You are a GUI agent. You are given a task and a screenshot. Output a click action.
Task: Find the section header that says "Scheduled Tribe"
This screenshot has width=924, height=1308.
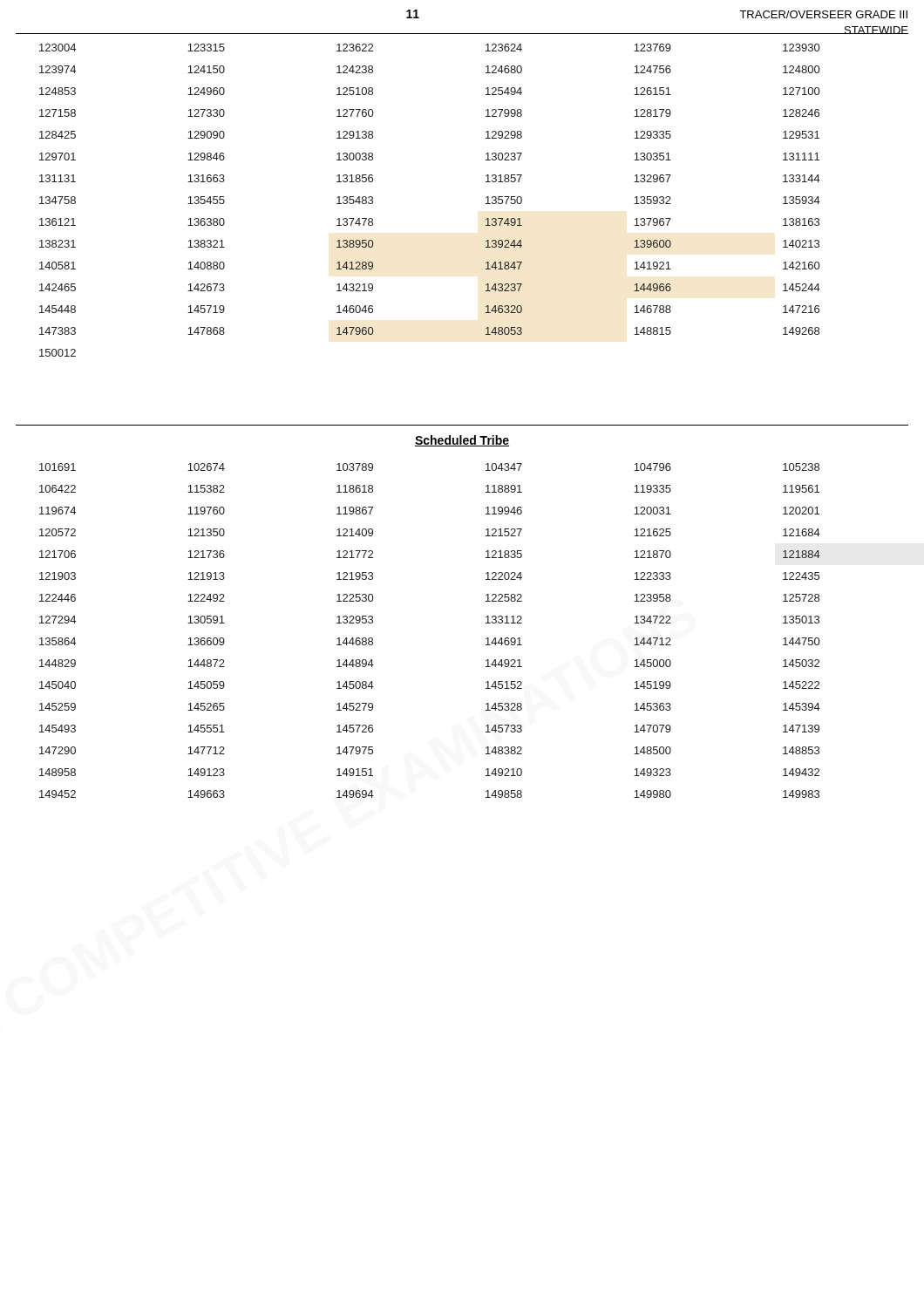tap(462, 440)
